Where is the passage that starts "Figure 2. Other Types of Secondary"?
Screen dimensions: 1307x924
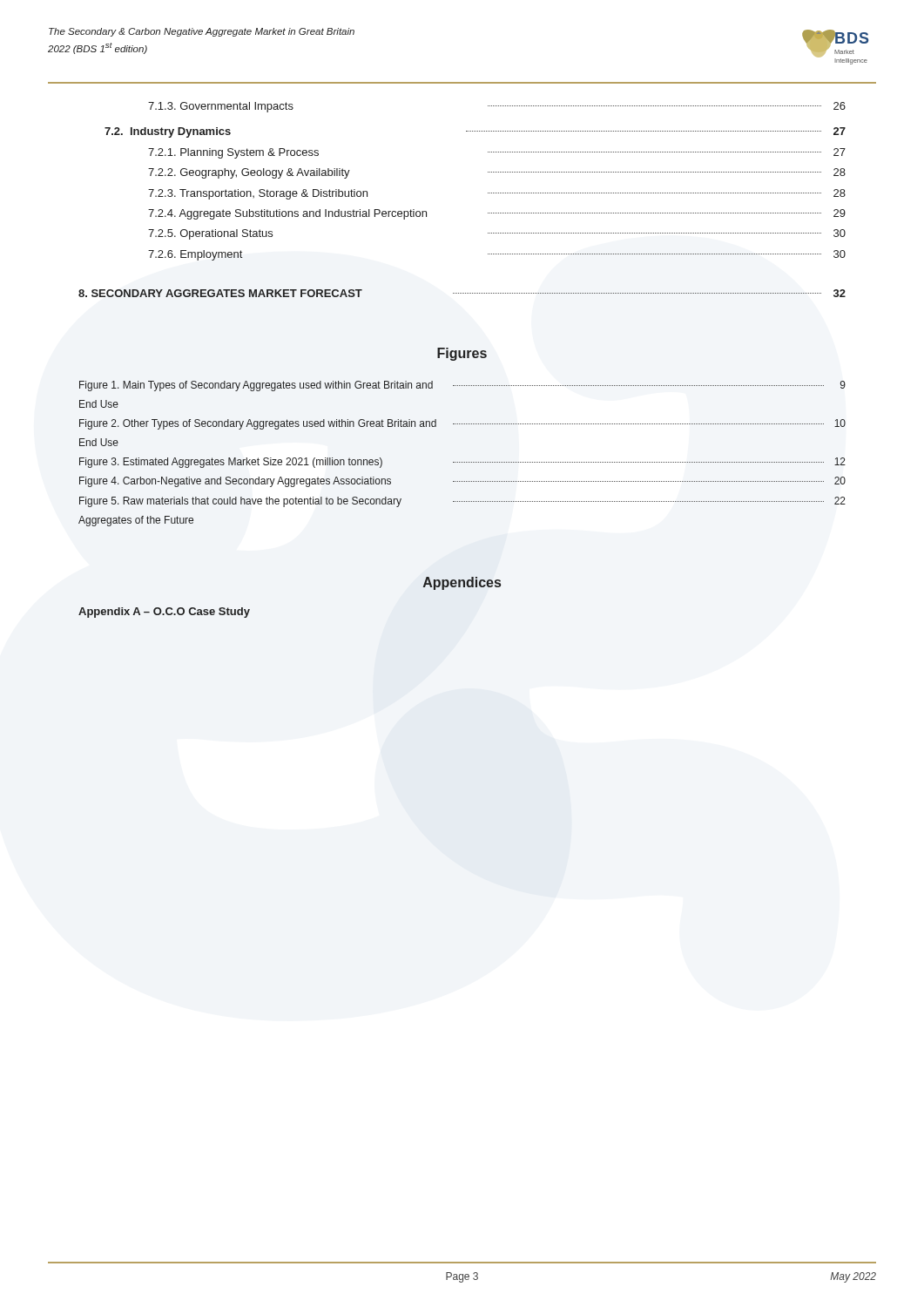(x=462, y=433)
